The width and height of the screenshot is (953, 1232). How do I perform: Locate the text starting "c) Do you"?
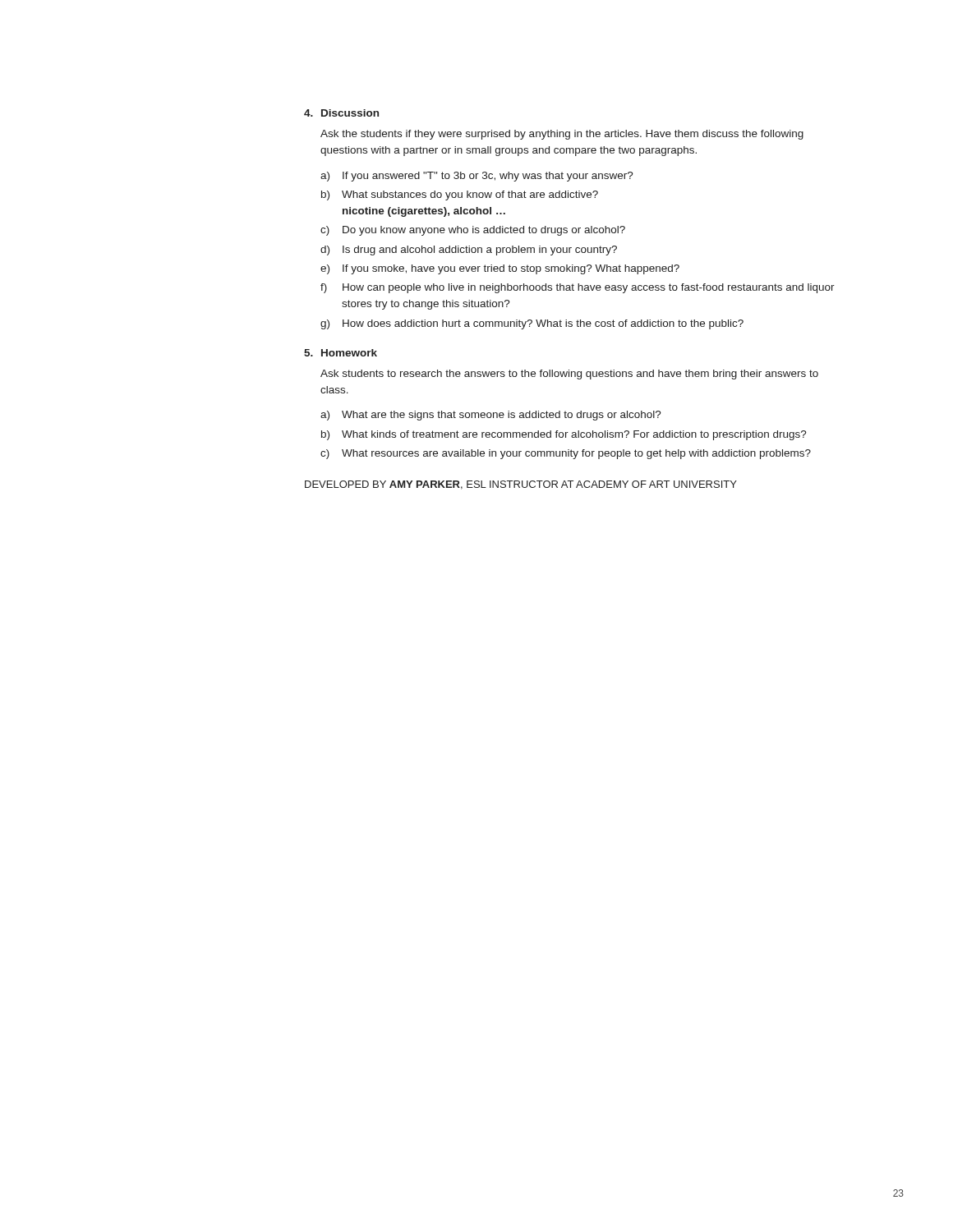pos(579,230)
